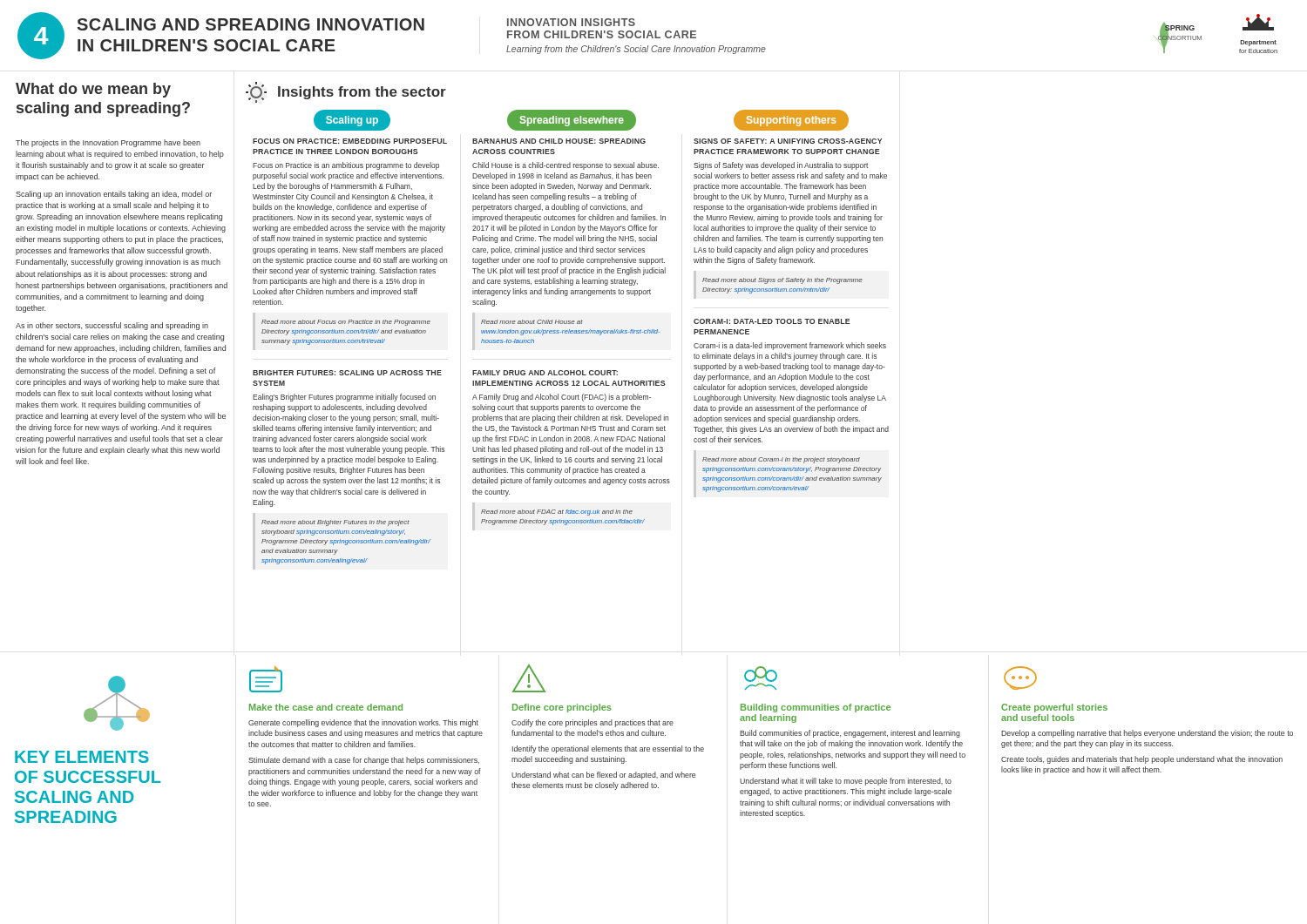Locate the block starting "Signs of Safety was developed"

point(791,213)
